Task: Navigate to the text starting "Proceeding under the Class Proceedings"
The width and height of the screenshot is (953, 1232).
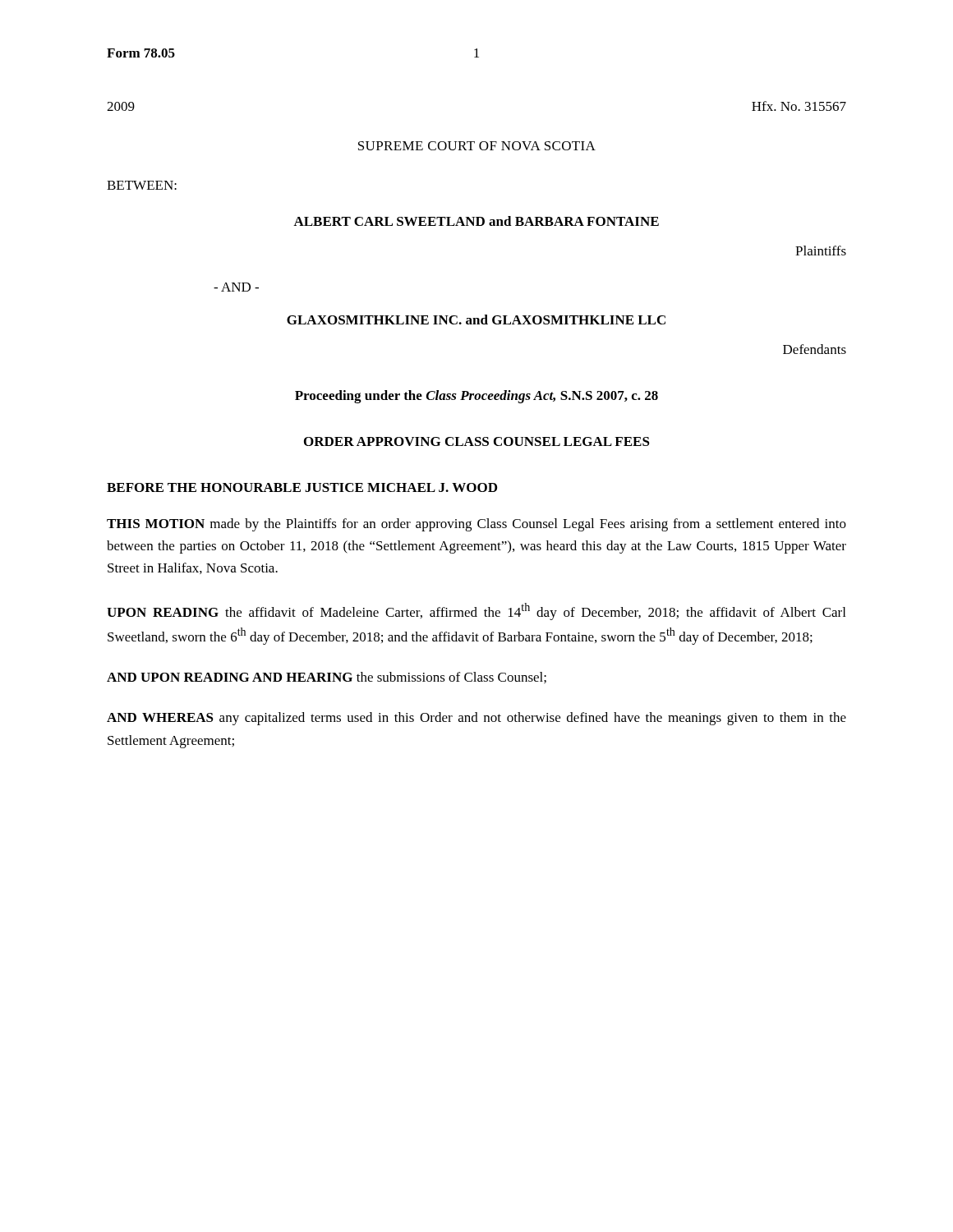Action: click(476, 395)
